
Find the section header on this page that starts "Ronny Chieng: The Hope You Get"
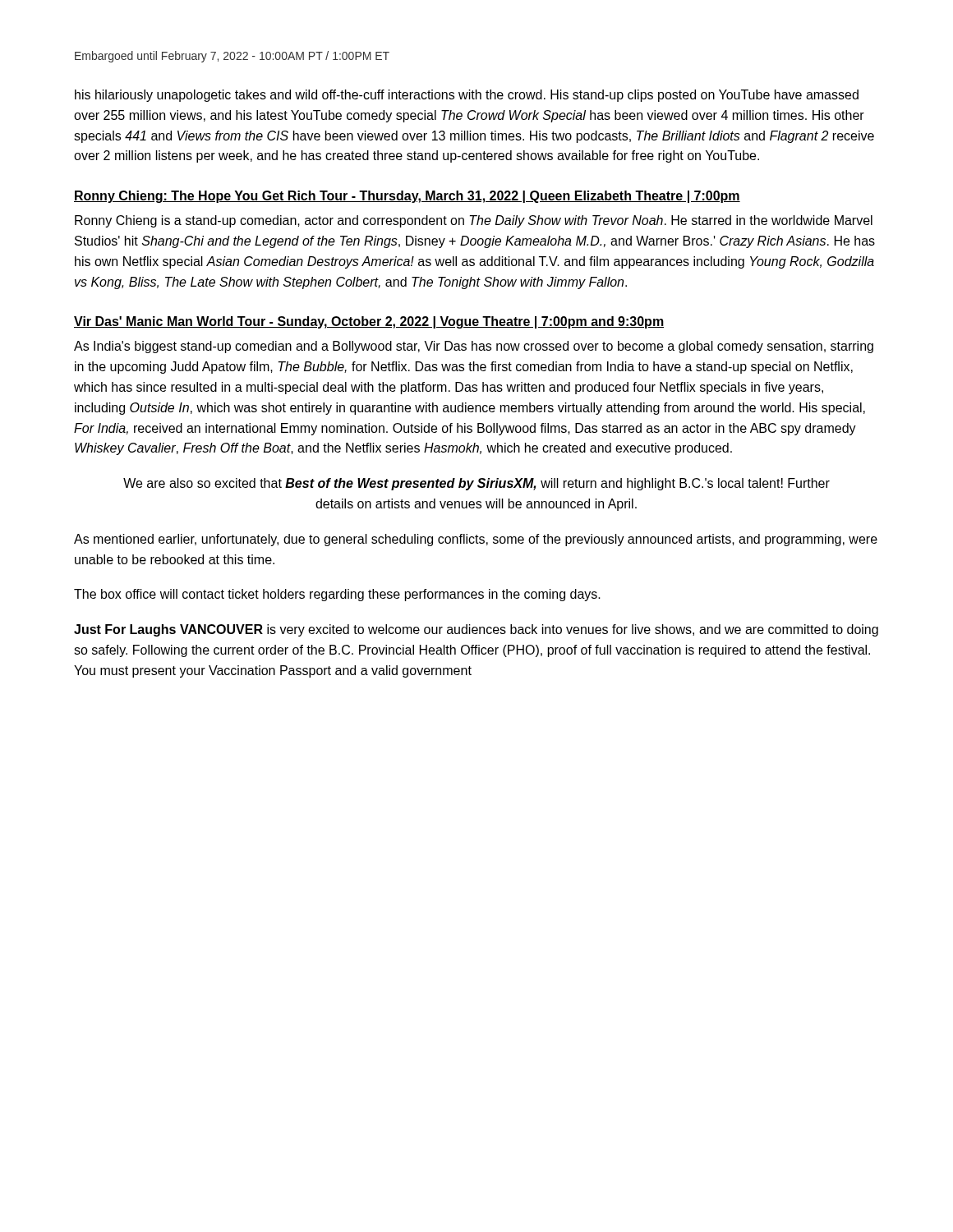[407, 196]
